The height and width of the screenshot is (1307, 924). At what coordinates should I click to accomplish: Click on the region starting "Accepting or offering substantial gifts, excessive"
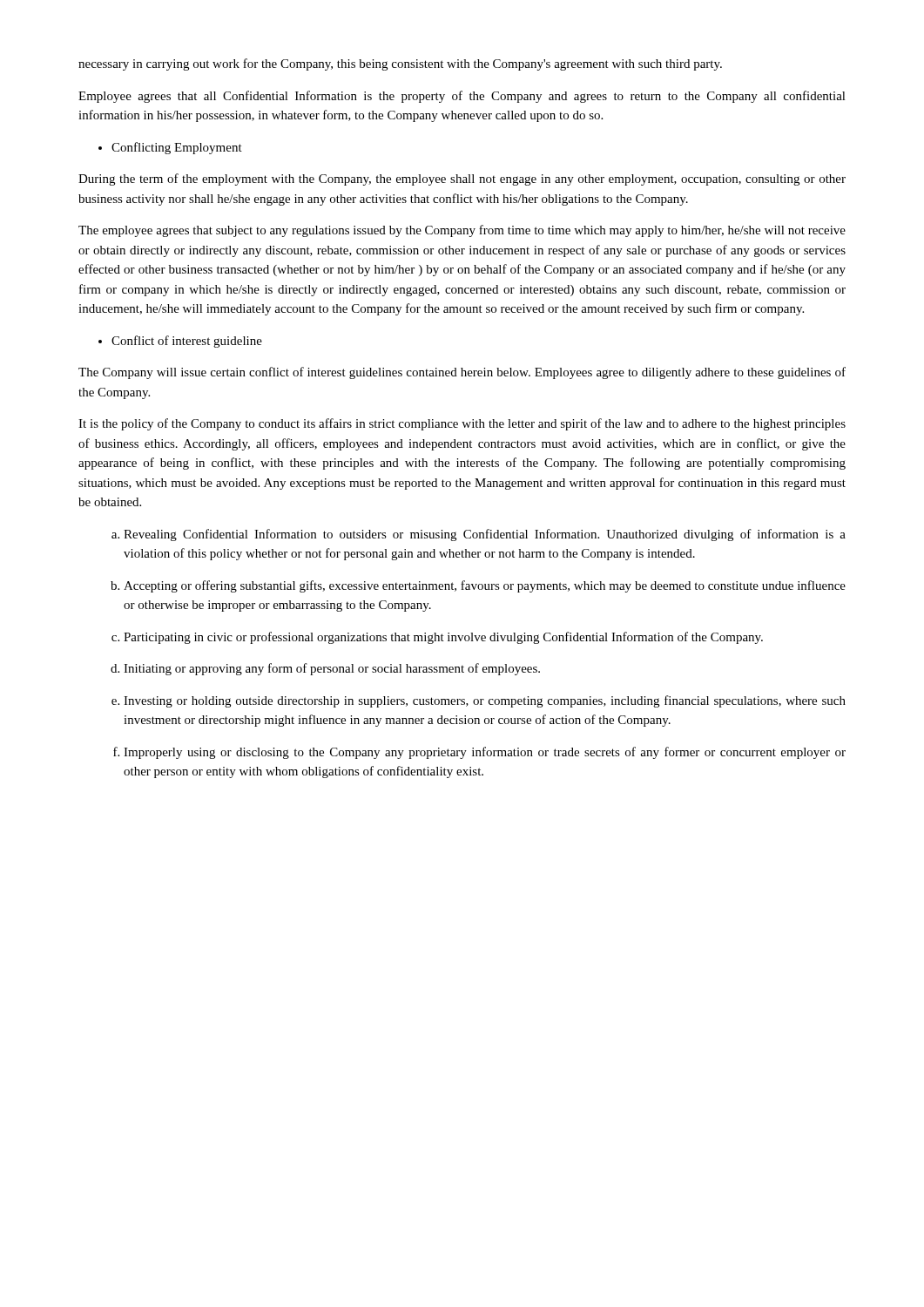point(462,678)
